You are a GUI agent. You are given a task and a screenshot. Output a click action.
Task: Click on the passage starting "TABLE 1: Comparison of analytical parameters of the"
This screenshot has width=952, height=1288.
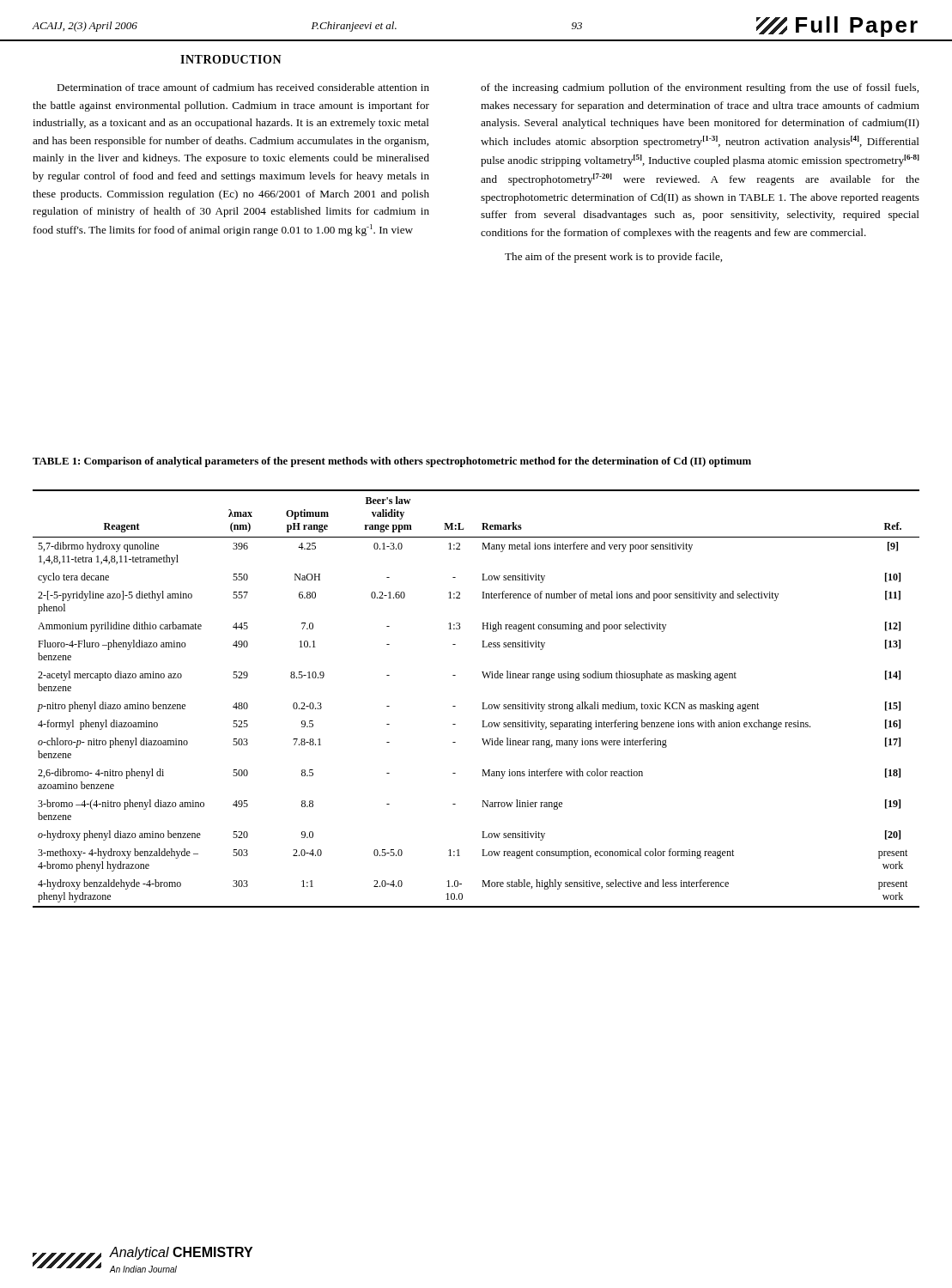click(392, 461)
